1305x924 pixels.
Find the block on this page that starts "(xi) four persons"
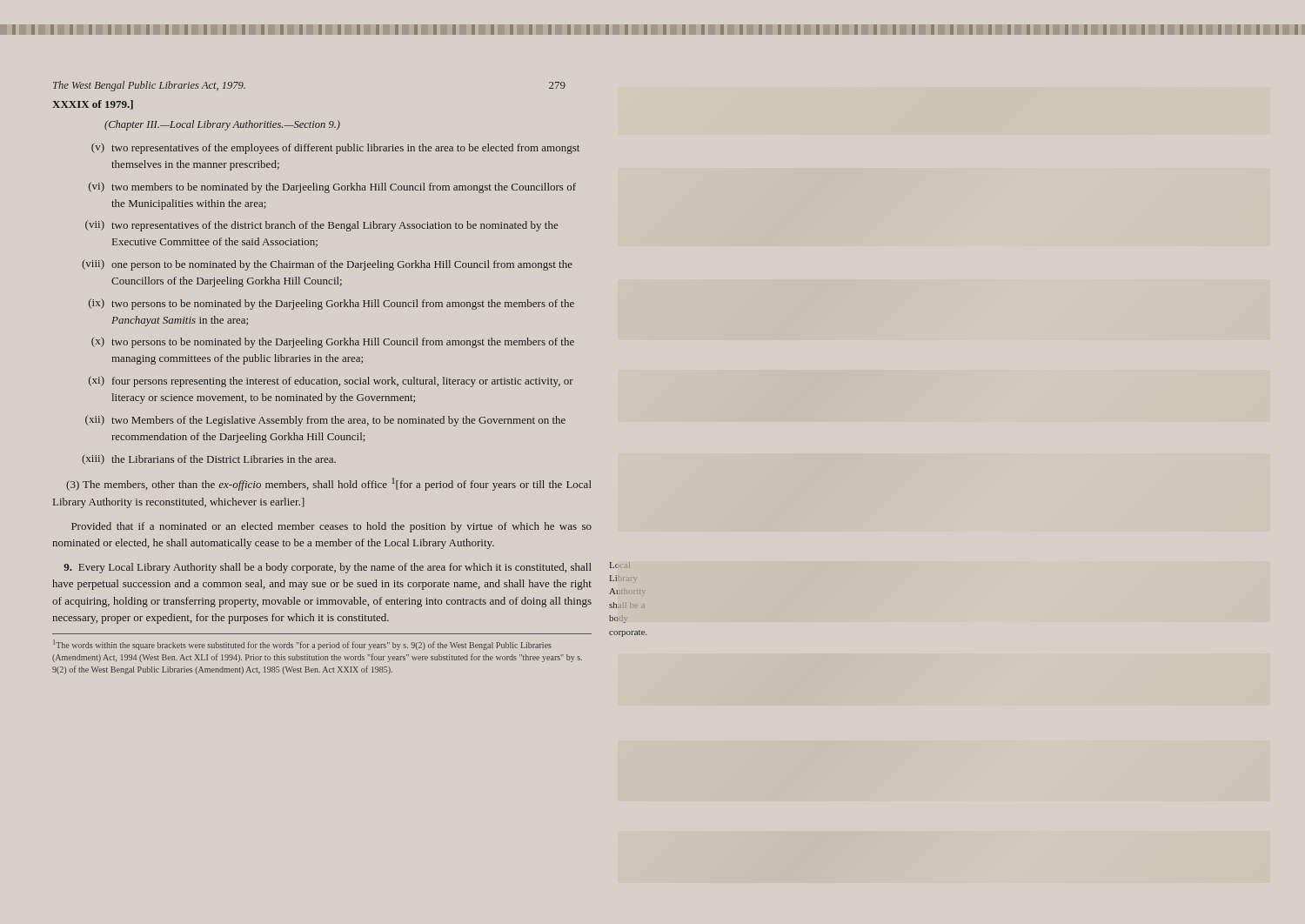point(322,390)
